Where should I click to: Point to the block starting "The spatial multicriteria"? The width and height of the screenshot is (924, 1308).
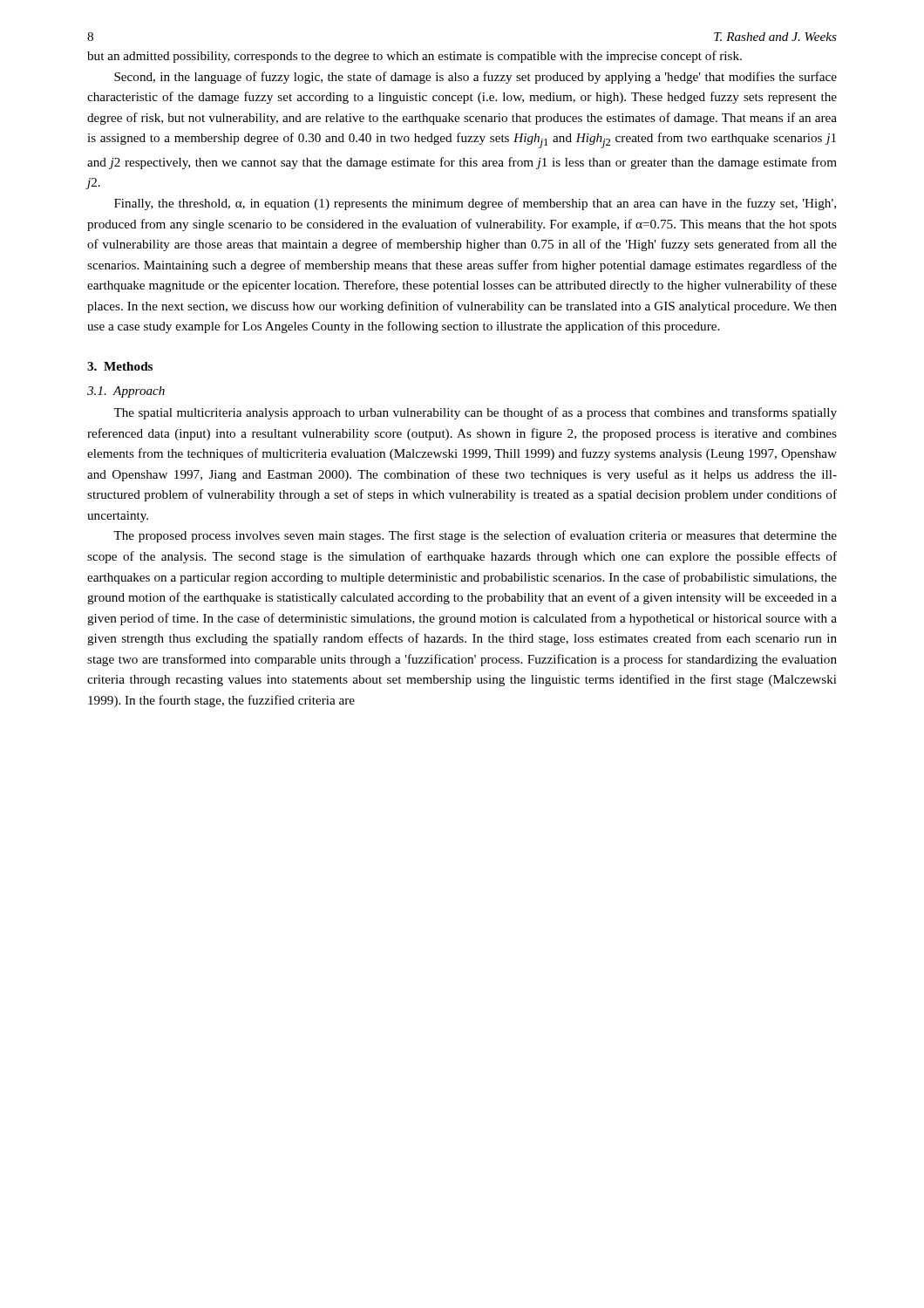coord(462,464)
